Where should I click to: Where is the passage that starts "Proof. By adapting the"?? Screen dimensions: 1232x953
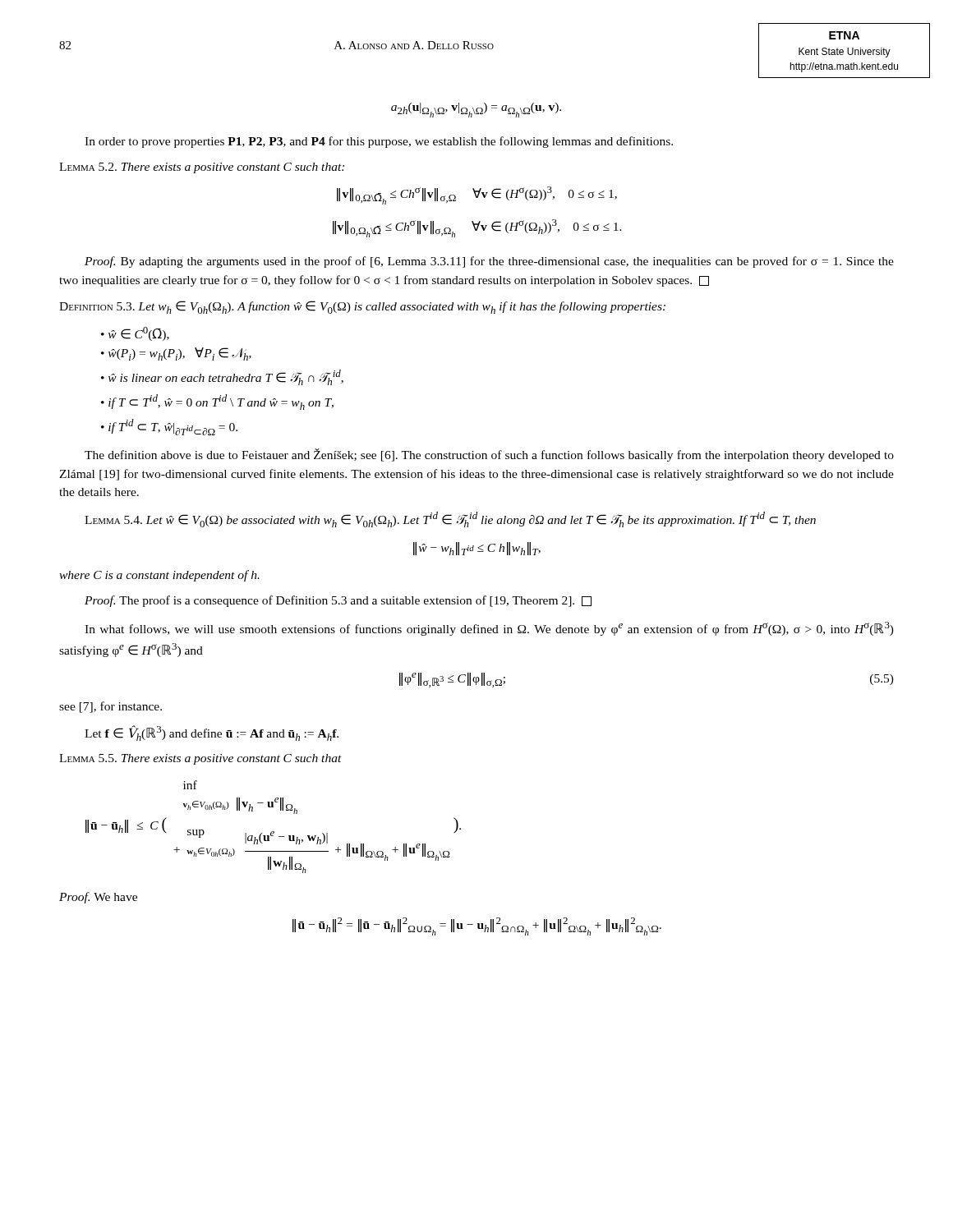pyautogui.click(x=476, y=270)
